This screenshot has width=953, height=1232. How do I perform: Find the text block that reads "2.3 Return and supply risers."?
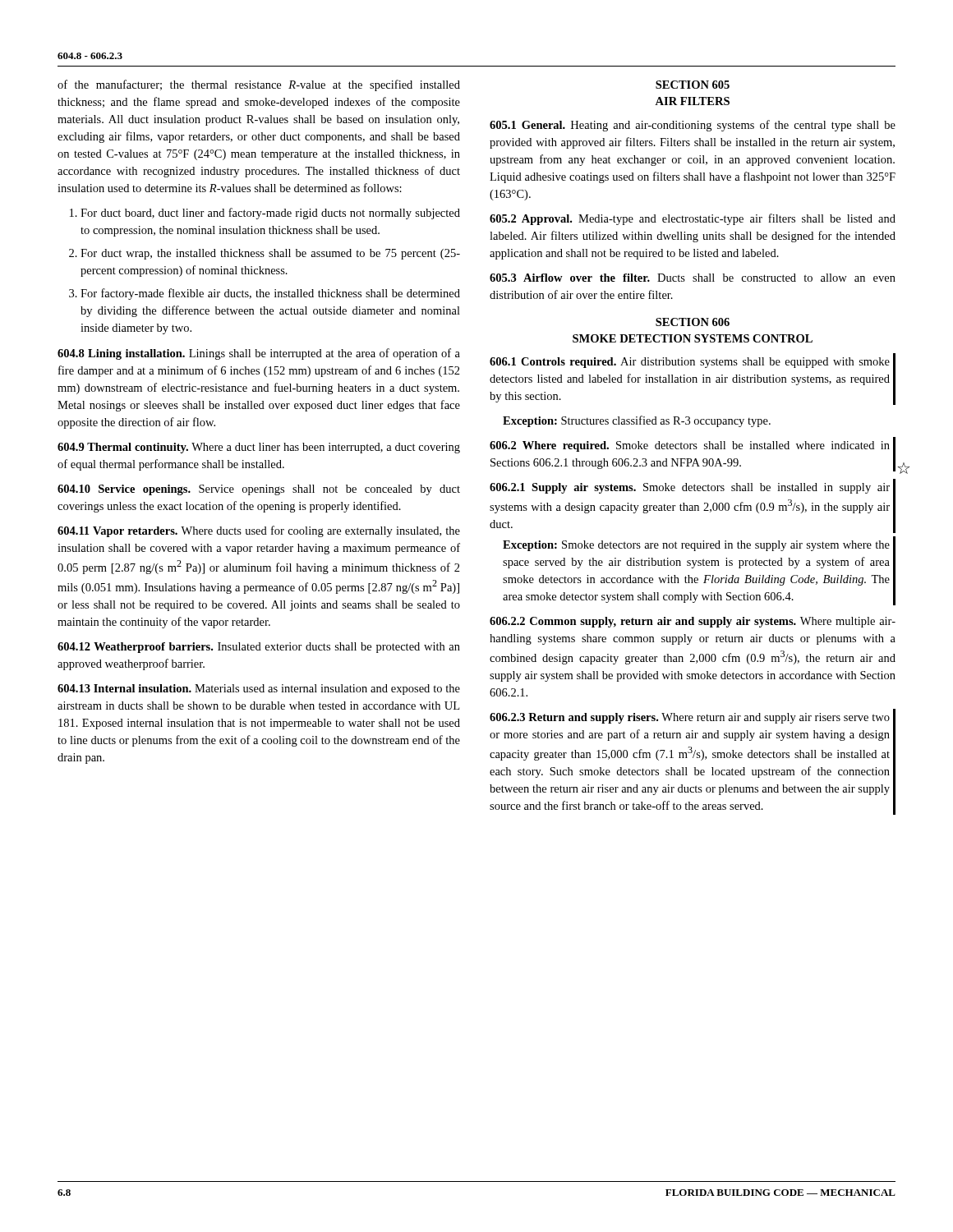(x=690, y=762)
